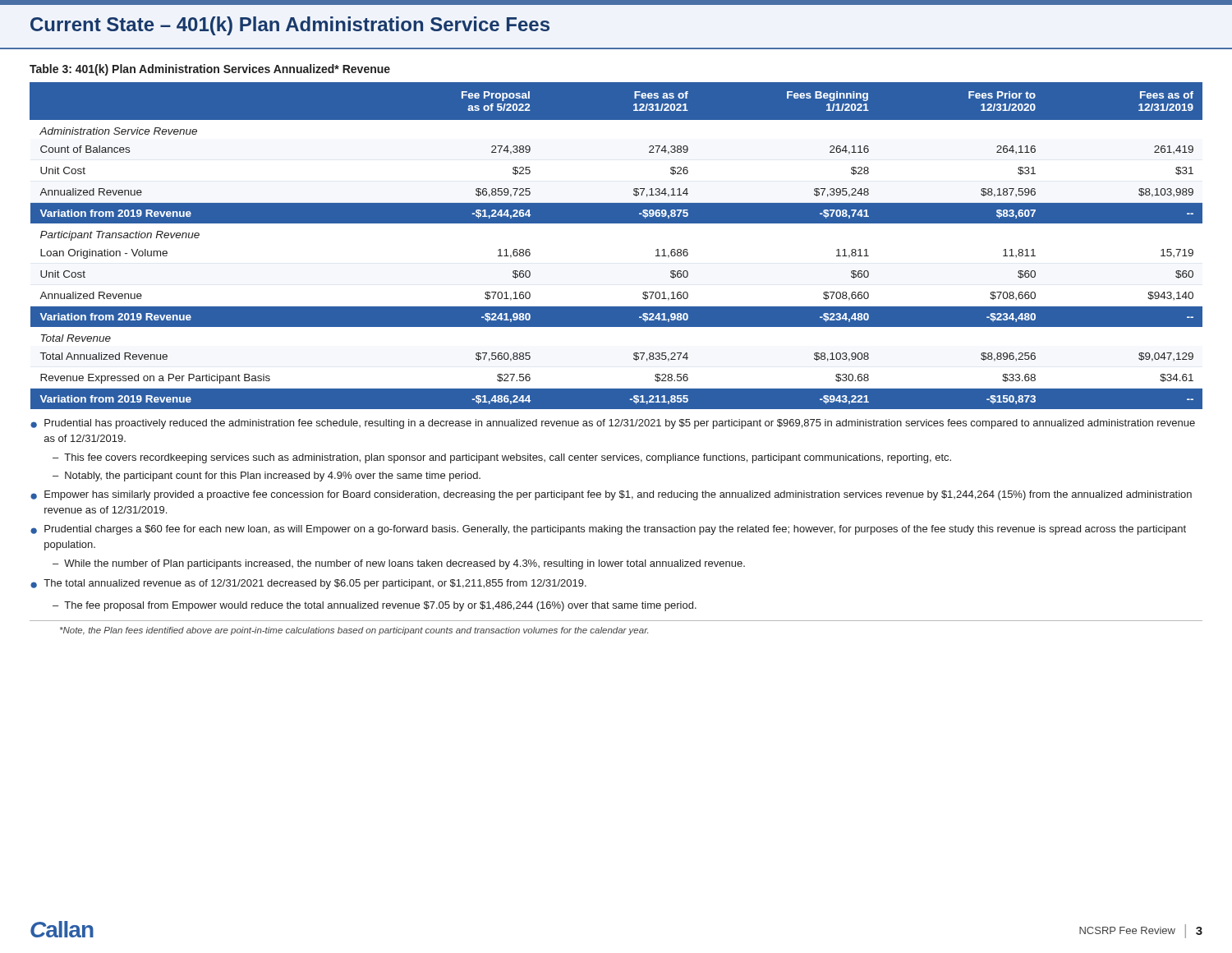Viewport: 1232px width, 953px height.
Task: Select the title that reads "Current State – 401(k) Plan Administration Service Fees"
Action: [290, 26]
